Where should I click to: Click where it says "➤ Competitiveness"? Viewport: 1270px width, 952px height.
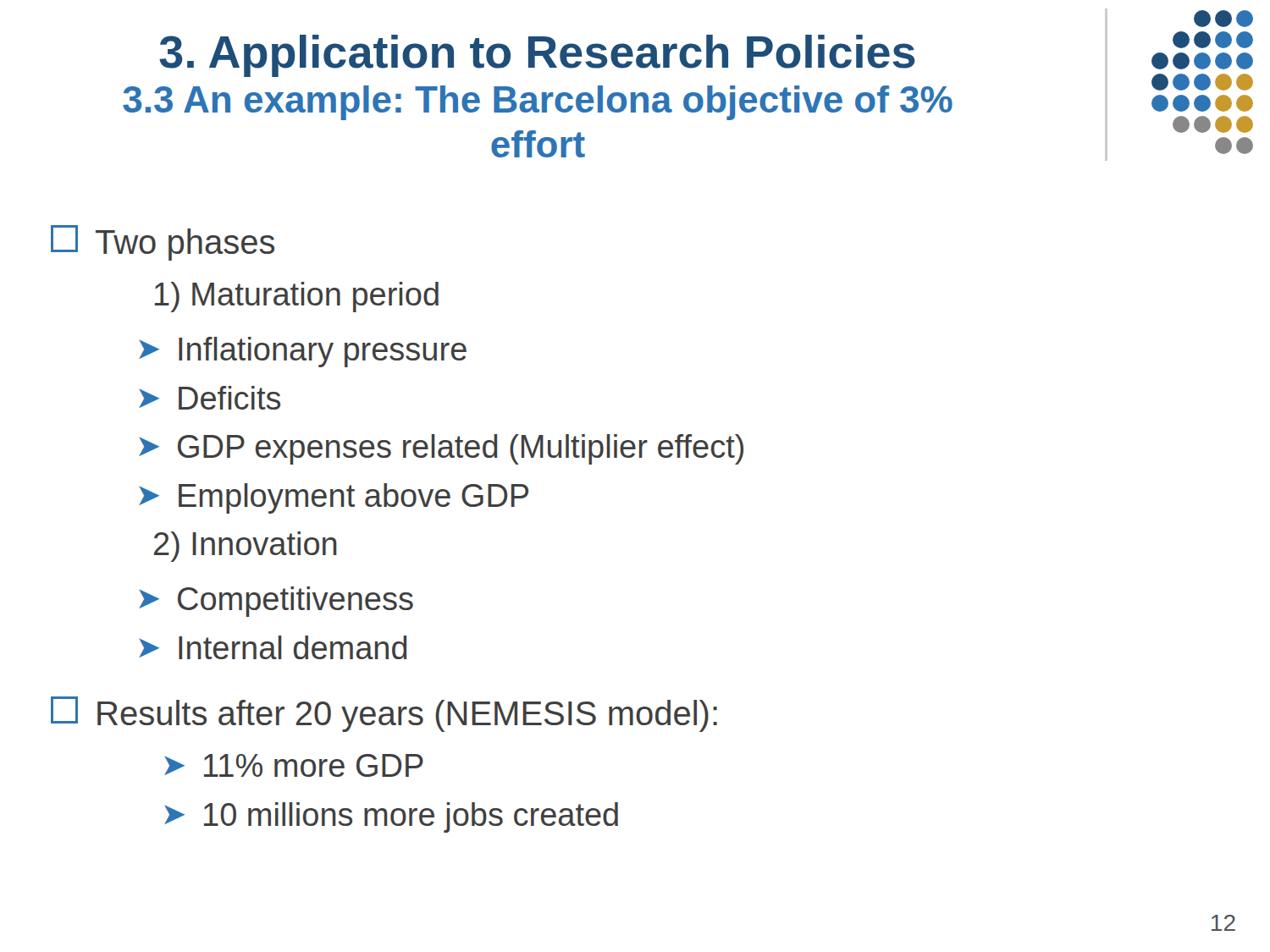[x=275, y=600]
